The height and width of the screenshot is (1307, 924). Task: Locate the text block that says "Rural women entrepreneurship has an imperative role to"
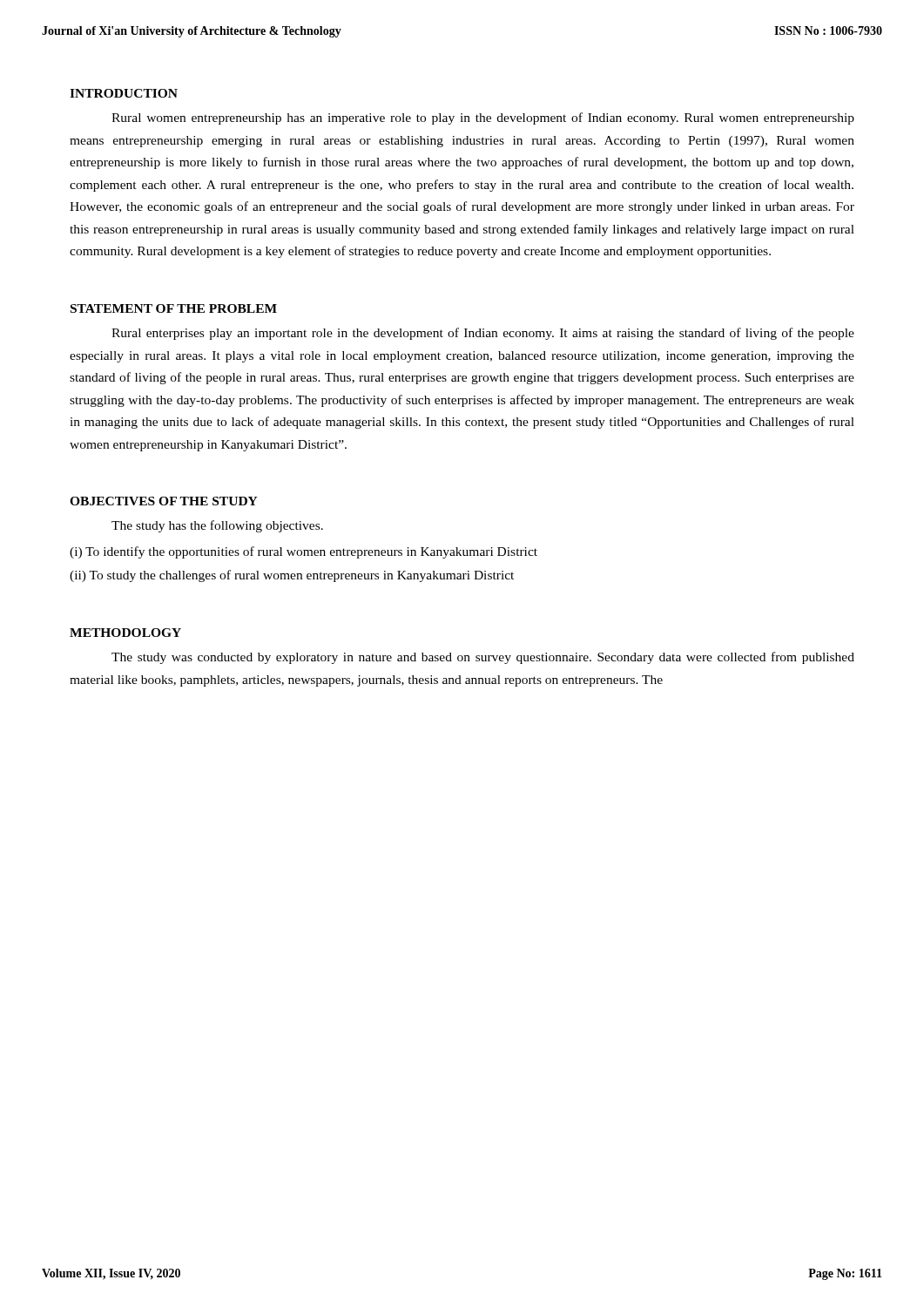click(x=462, y=184)
